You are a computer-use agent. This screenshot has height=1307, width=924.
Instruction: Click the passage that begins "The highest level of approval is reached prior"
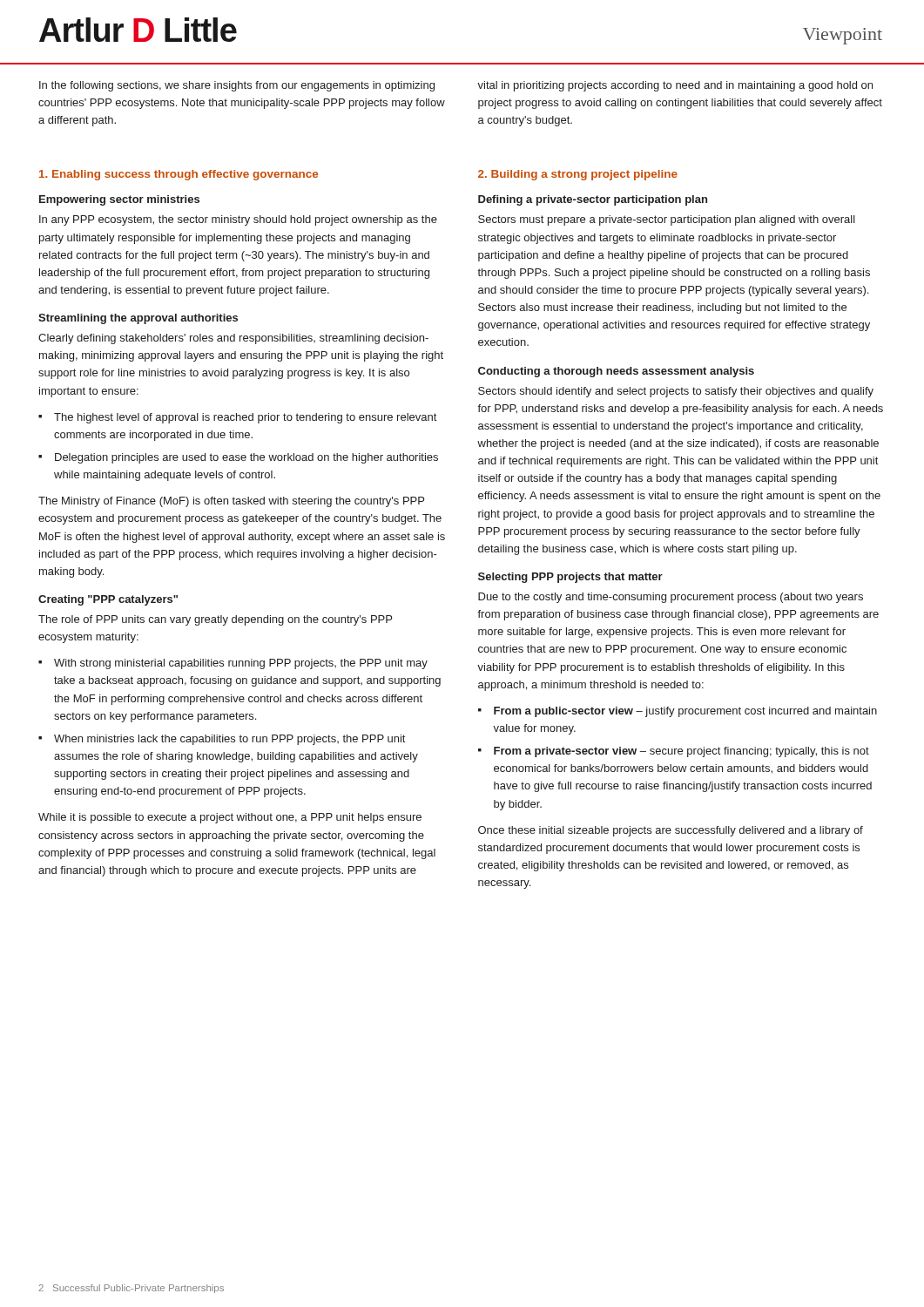(245, 425)
